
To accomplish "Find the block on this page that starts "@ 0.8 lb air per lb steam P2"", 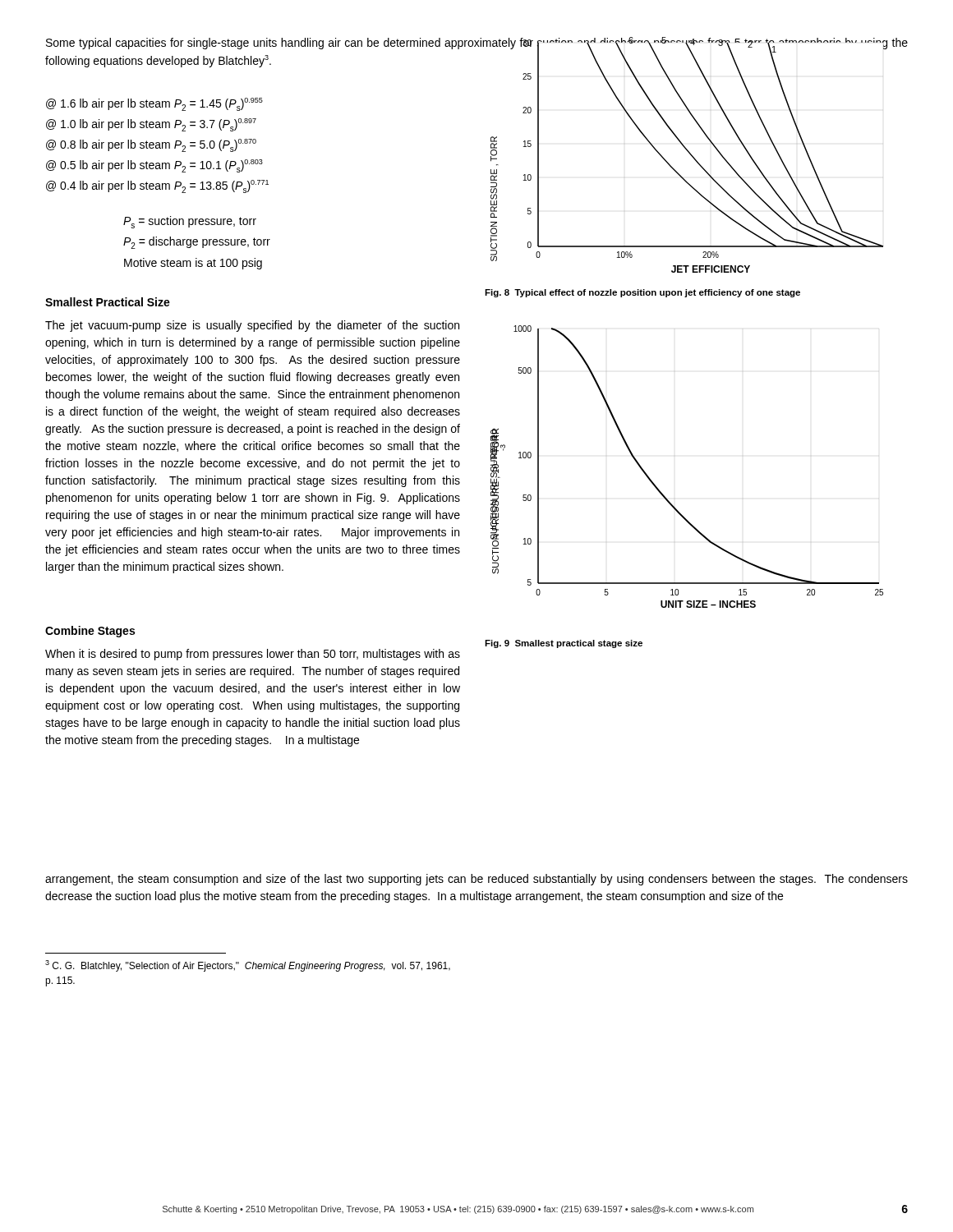I will 151,145.
